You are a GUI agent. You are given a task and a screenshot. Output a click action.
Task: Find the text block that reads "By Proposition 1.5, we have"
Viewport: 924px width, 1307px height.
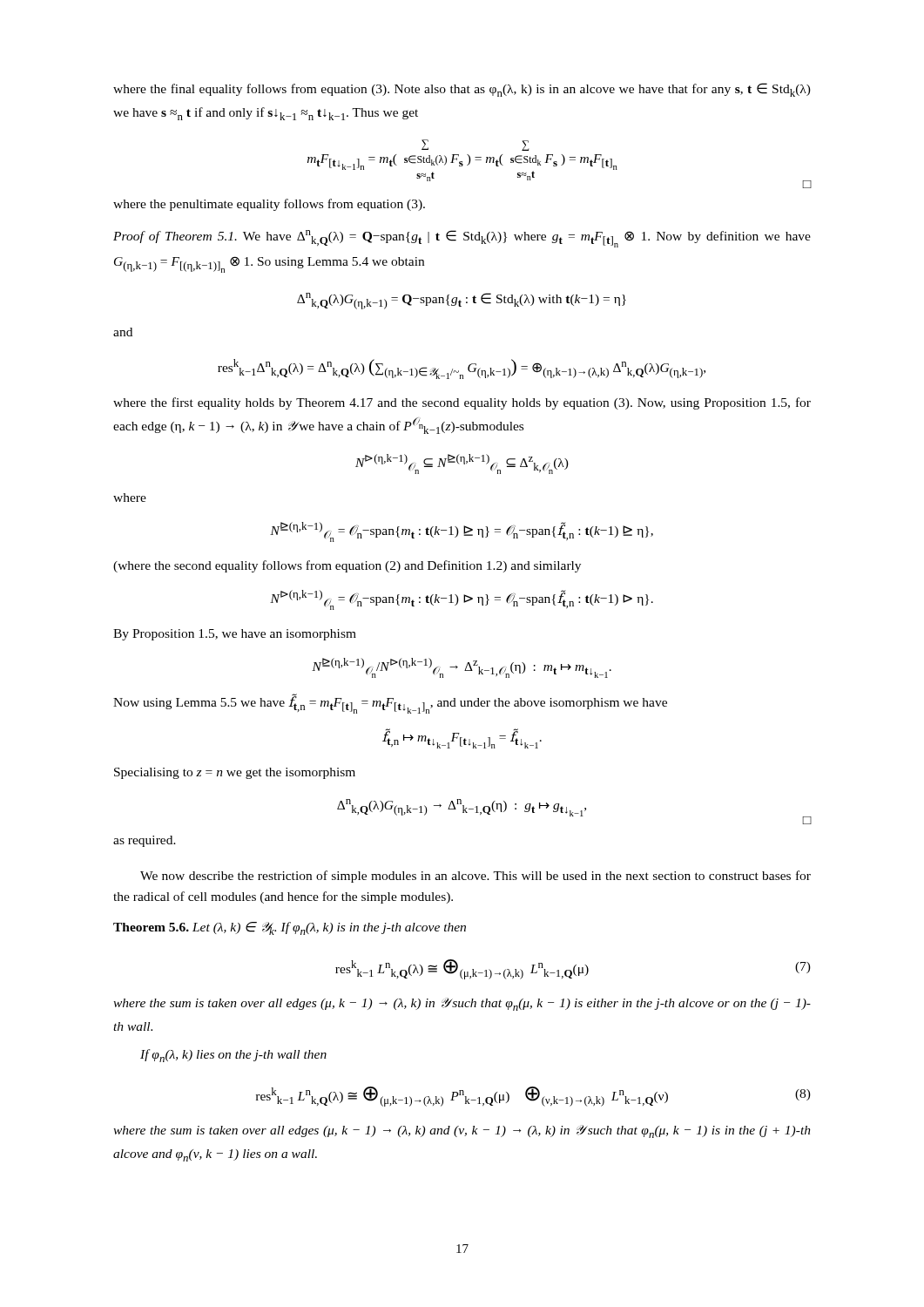click(x=235, y=633)
